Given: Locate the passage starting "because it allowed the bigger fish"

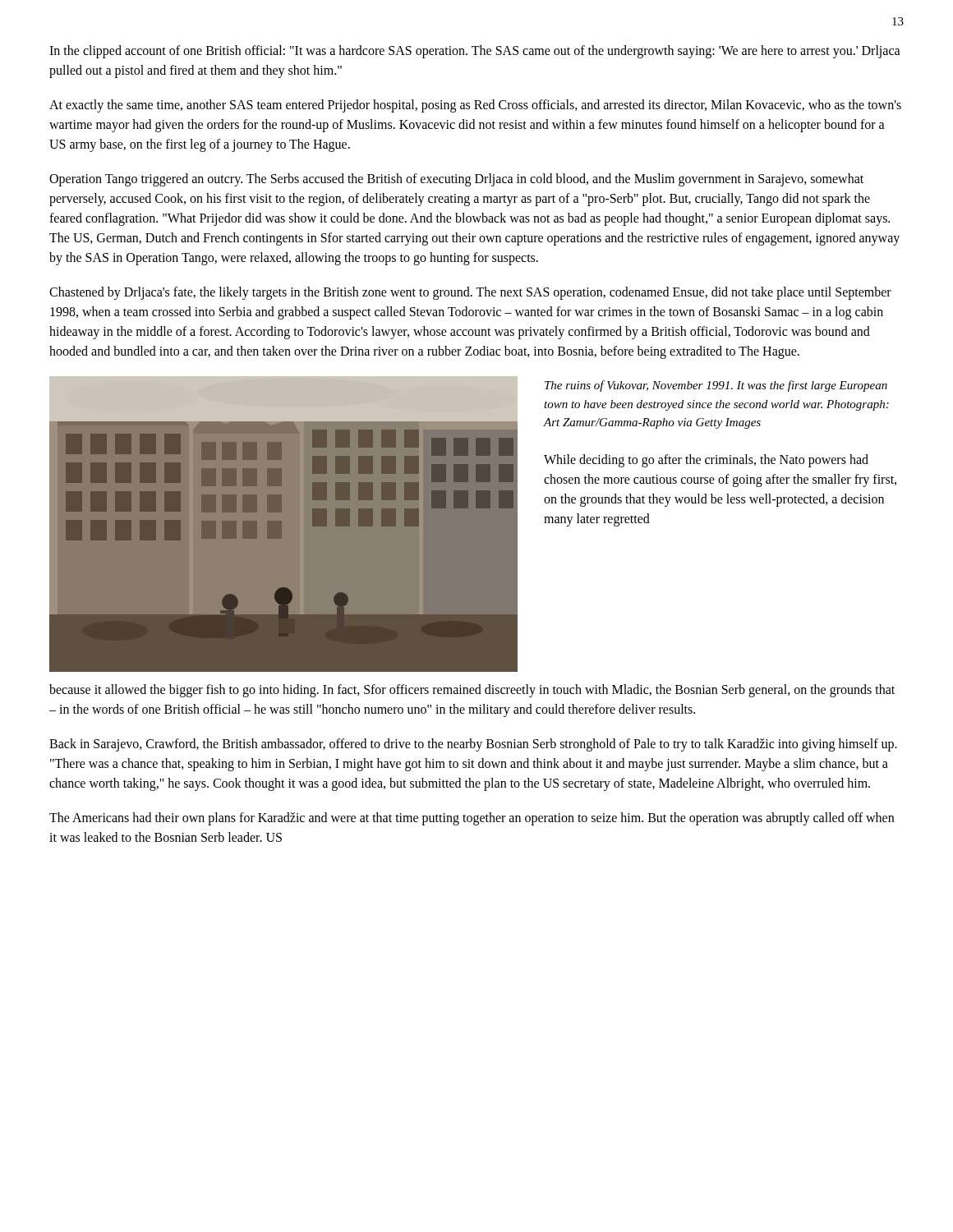Looking at the screenshot, I should click(x=472, y=699).
